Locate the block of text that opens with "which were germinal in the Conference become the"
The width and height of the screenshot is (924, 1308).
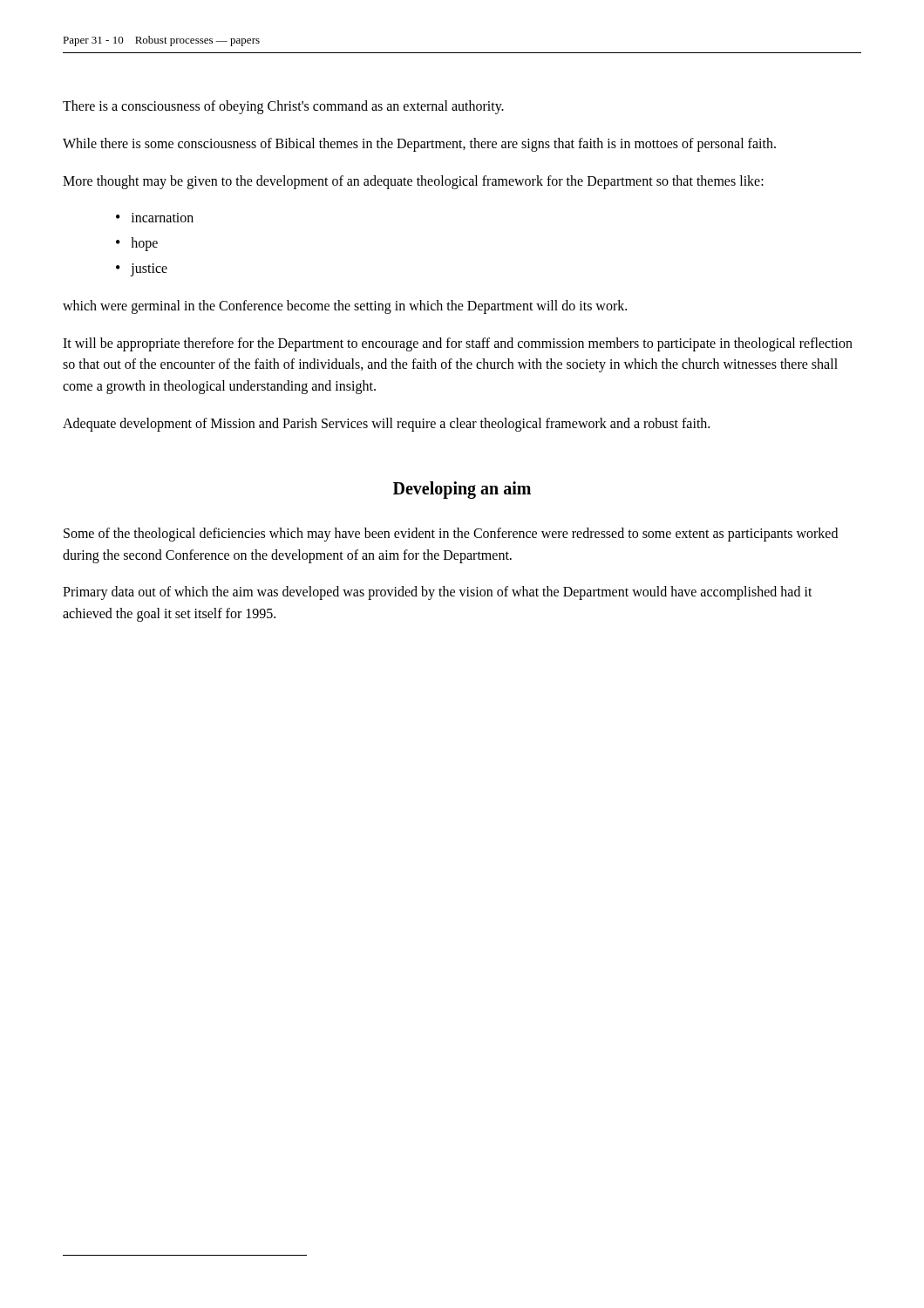pos(345,305)
